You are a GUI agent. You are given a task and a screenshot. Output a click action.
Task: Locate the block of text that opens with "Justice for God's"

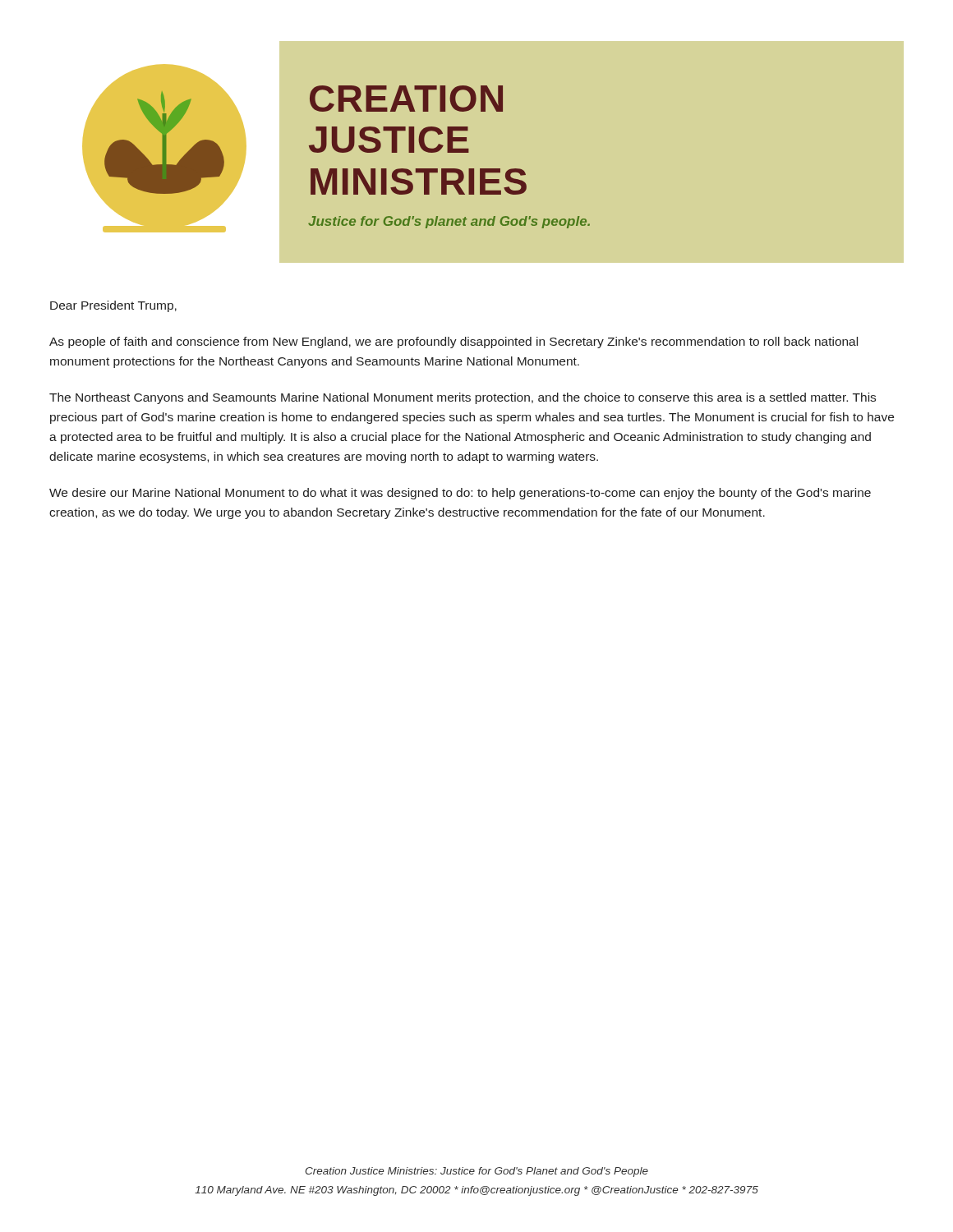(x=592, y=222)
